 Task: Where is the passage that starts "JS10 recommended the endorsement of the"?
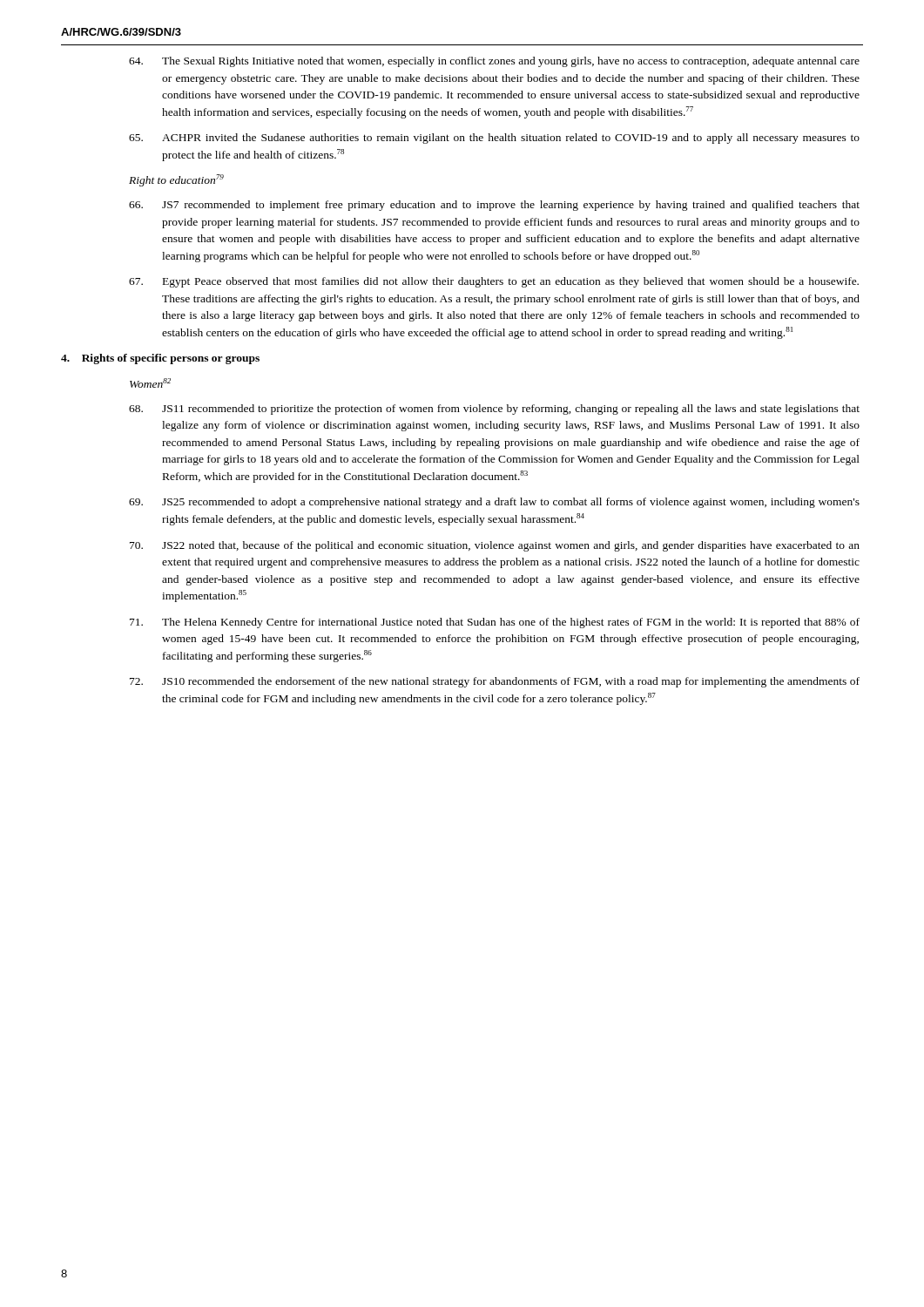[x=496, y=690]
